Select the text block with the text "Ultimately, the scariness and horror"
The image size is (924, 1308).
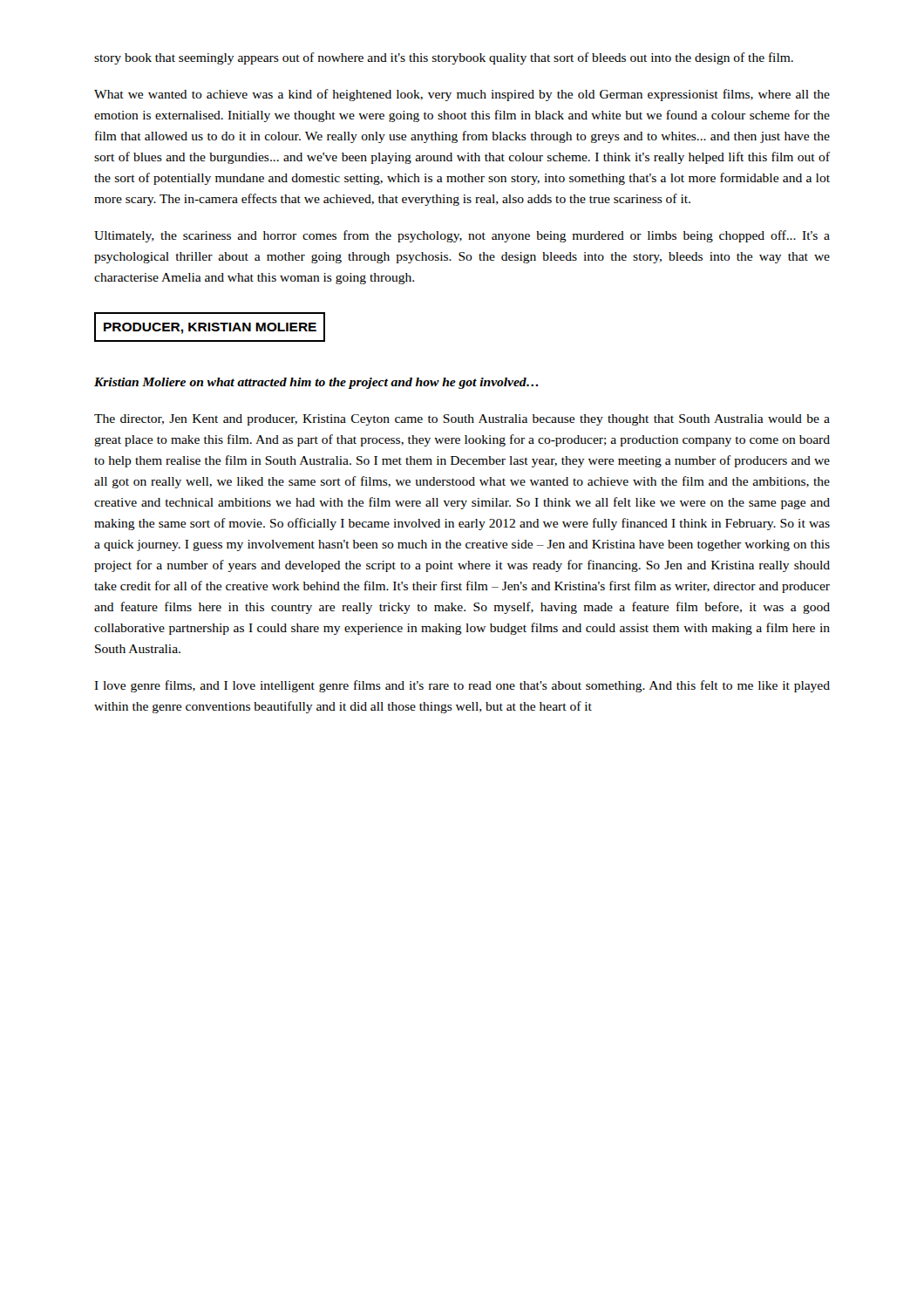(x=462, y=256)
